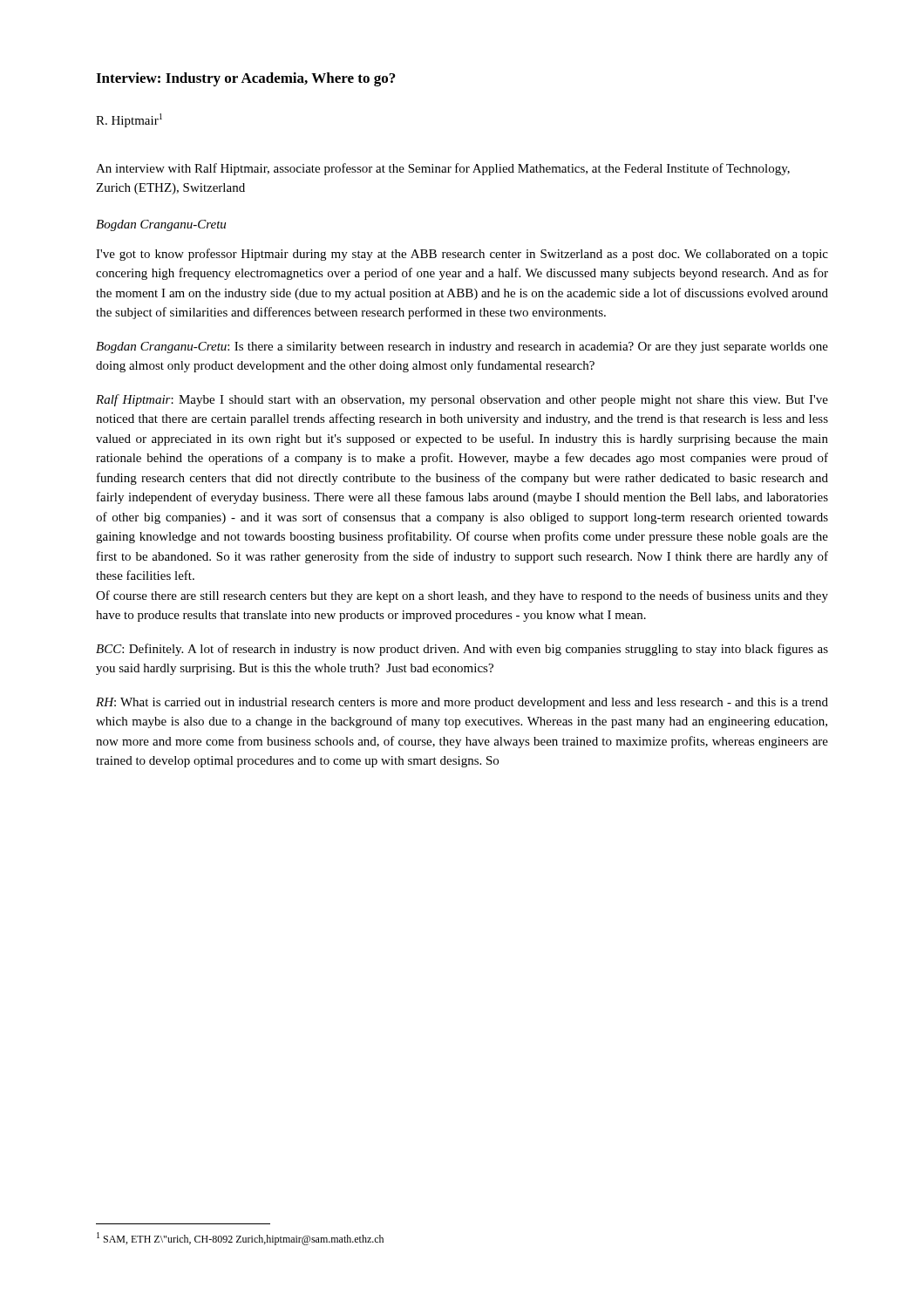Image resolution: width=924 pixels, height=1308 pixels.
Task: Locate the text "Bogdan Cranganu-Cretu"
Action: click(x=161, y=224)
